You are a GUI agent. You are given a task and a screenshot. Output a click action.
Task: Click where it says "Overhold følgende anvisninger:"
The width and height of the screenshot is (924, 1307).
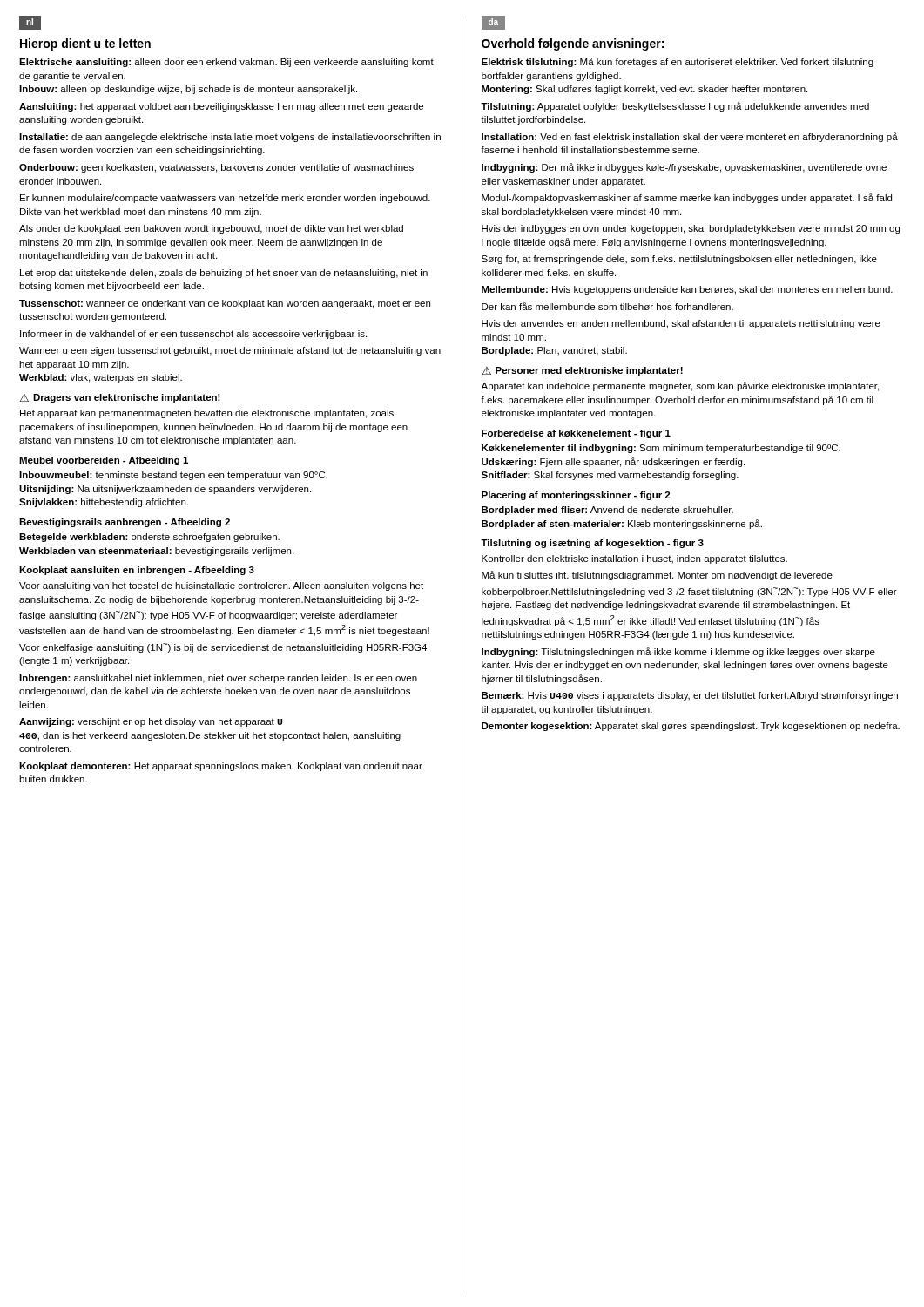pos(573,43)
